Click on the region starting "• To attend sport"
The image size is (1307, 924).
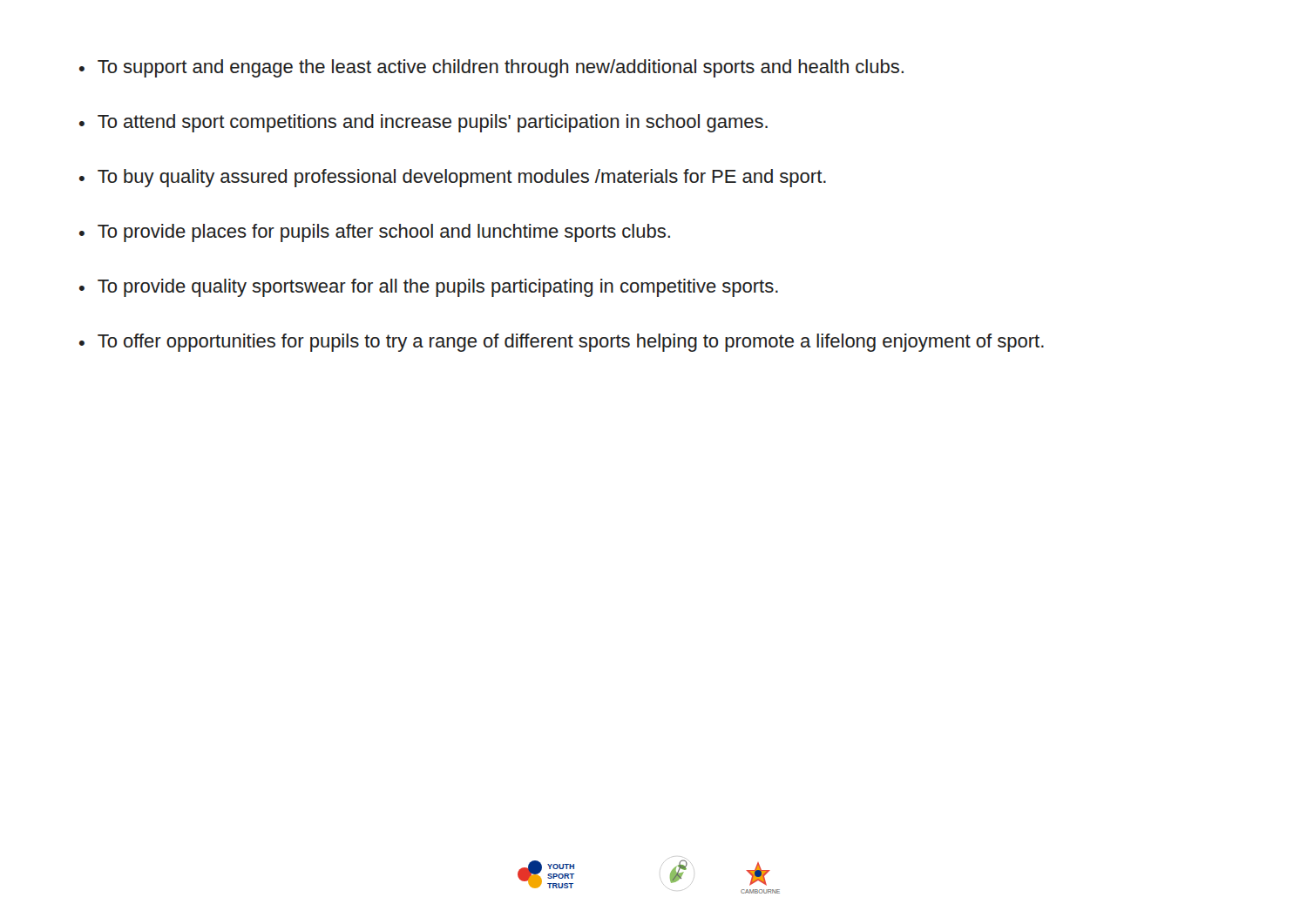point(424,122)
